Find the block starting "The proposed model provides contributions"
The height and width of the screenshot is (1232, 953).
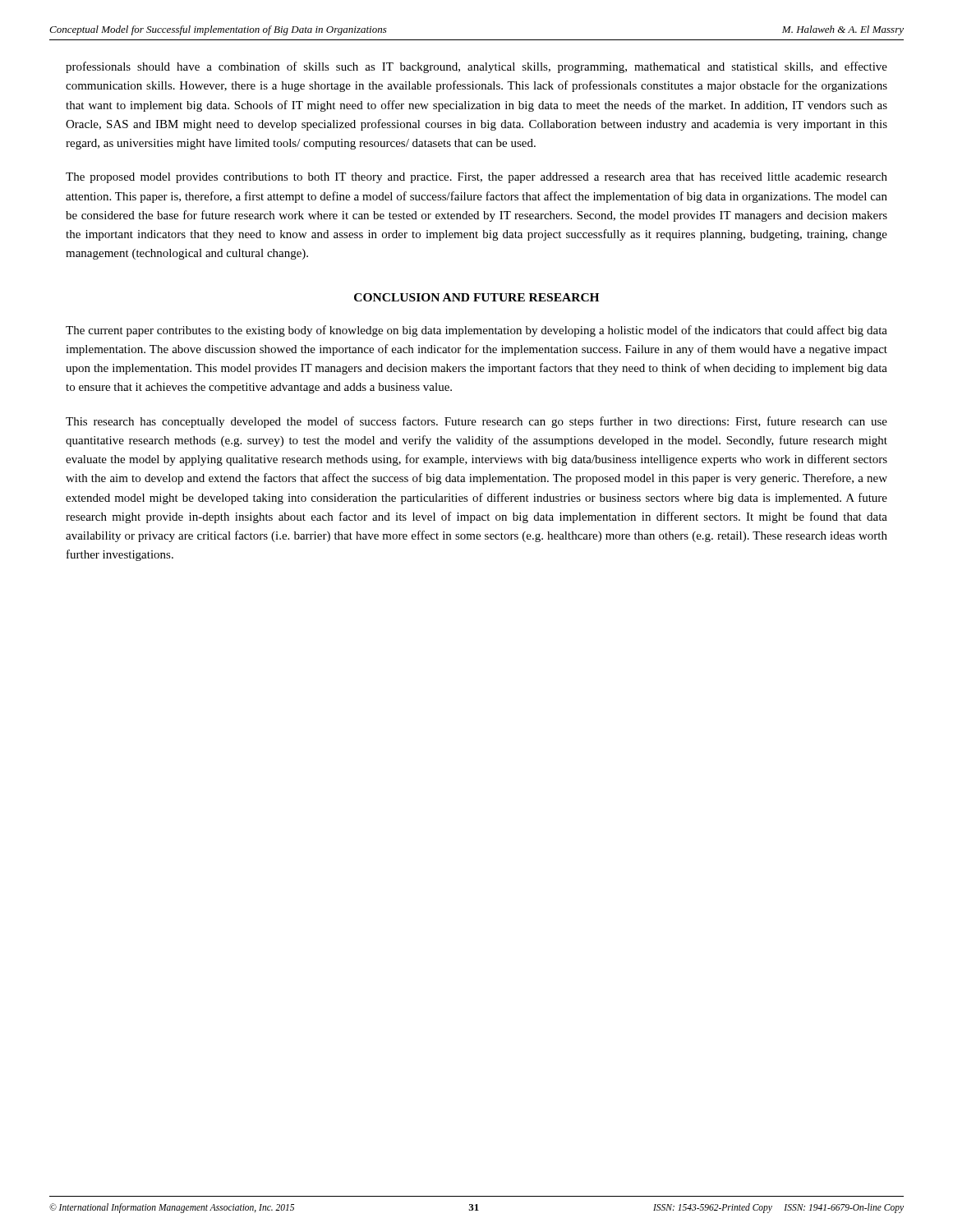(x=476, y=215)
